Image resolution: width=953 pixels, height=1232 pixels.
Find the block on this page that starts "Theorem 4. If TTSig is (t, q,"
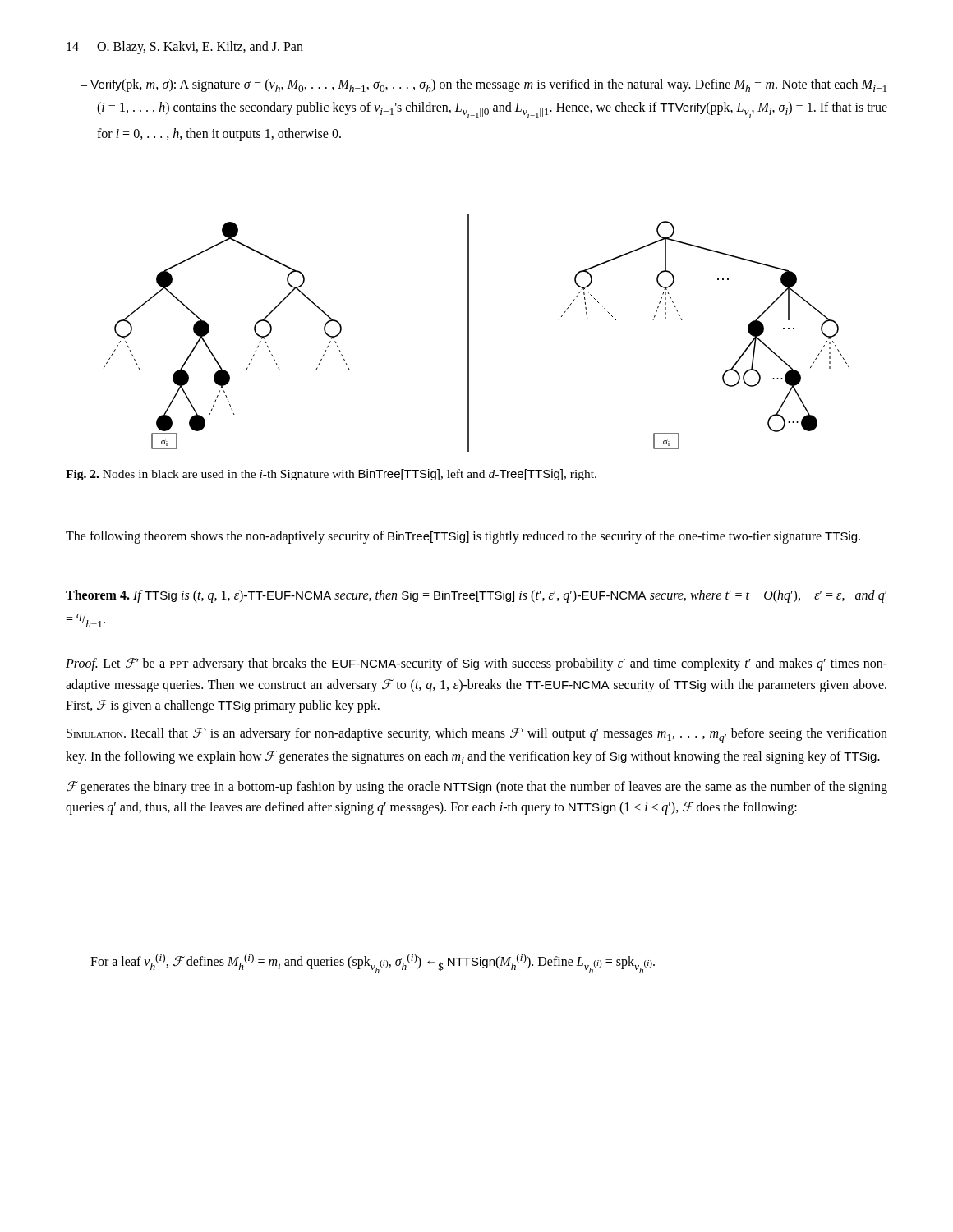[x=476, y=609]
